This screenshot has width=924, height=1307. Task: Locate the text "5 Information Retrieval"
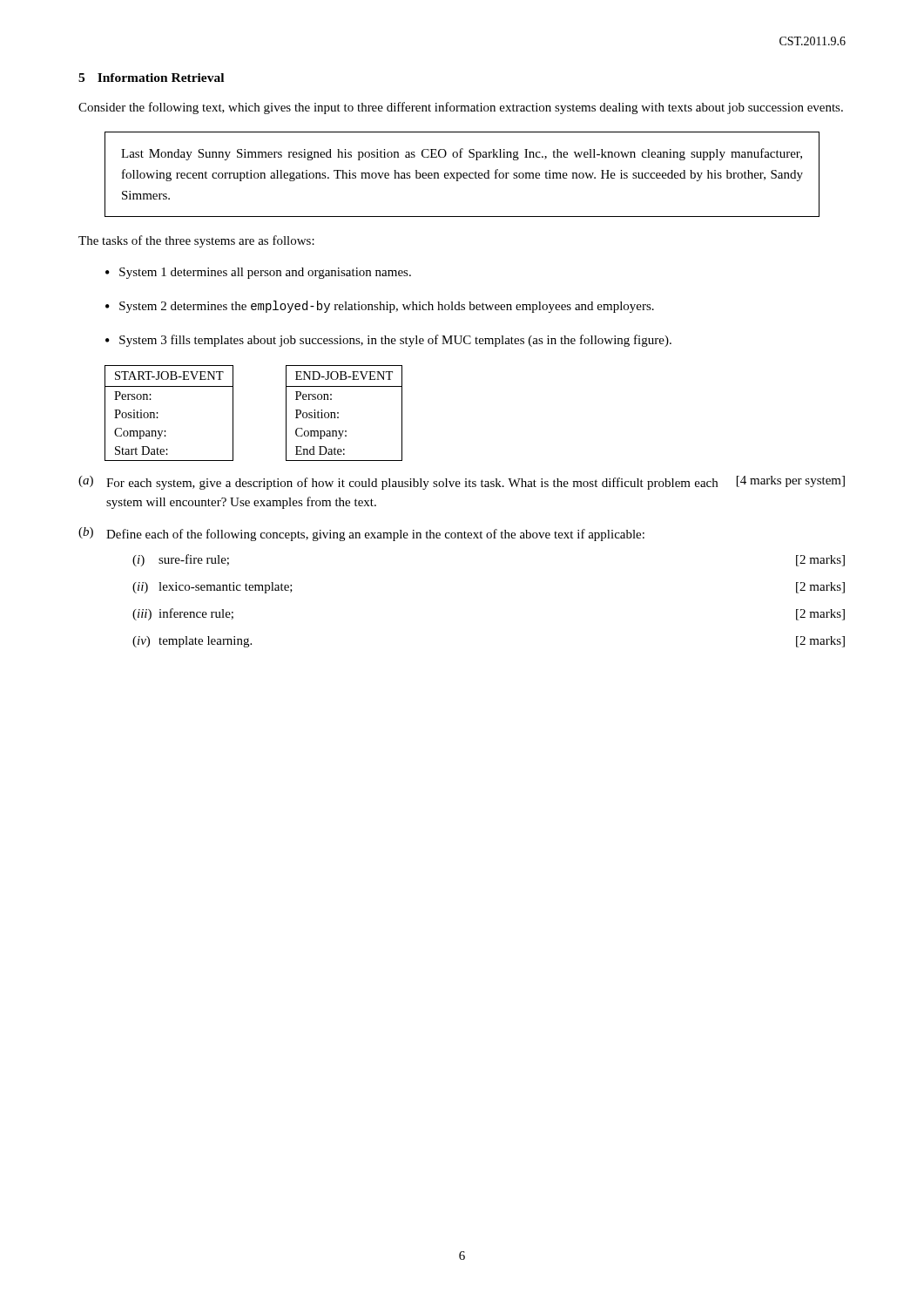[x=151, y=77]
